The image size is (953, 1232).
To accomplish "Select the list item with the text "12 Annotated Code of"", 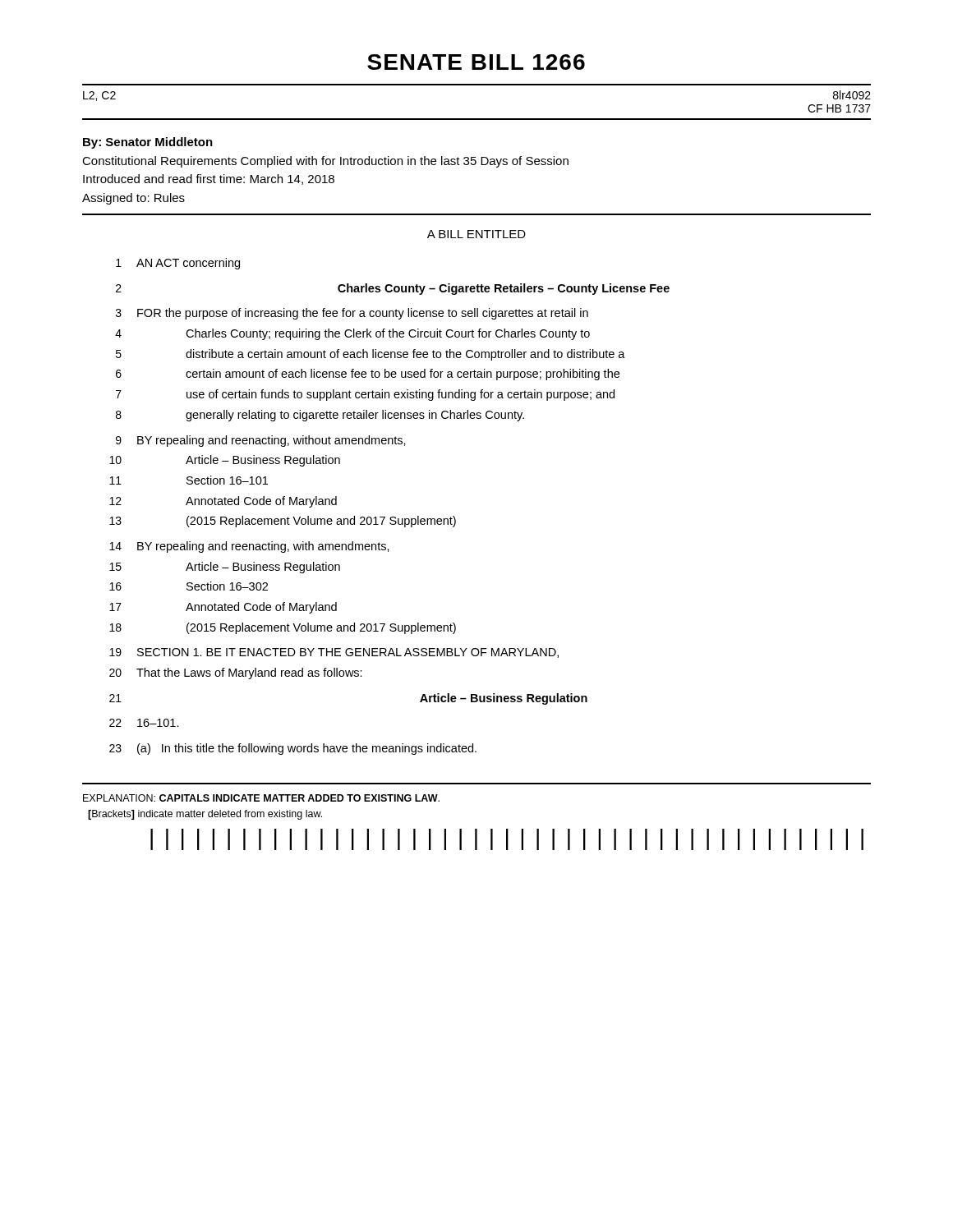I will pyautogui.click(x=223, y=502).
